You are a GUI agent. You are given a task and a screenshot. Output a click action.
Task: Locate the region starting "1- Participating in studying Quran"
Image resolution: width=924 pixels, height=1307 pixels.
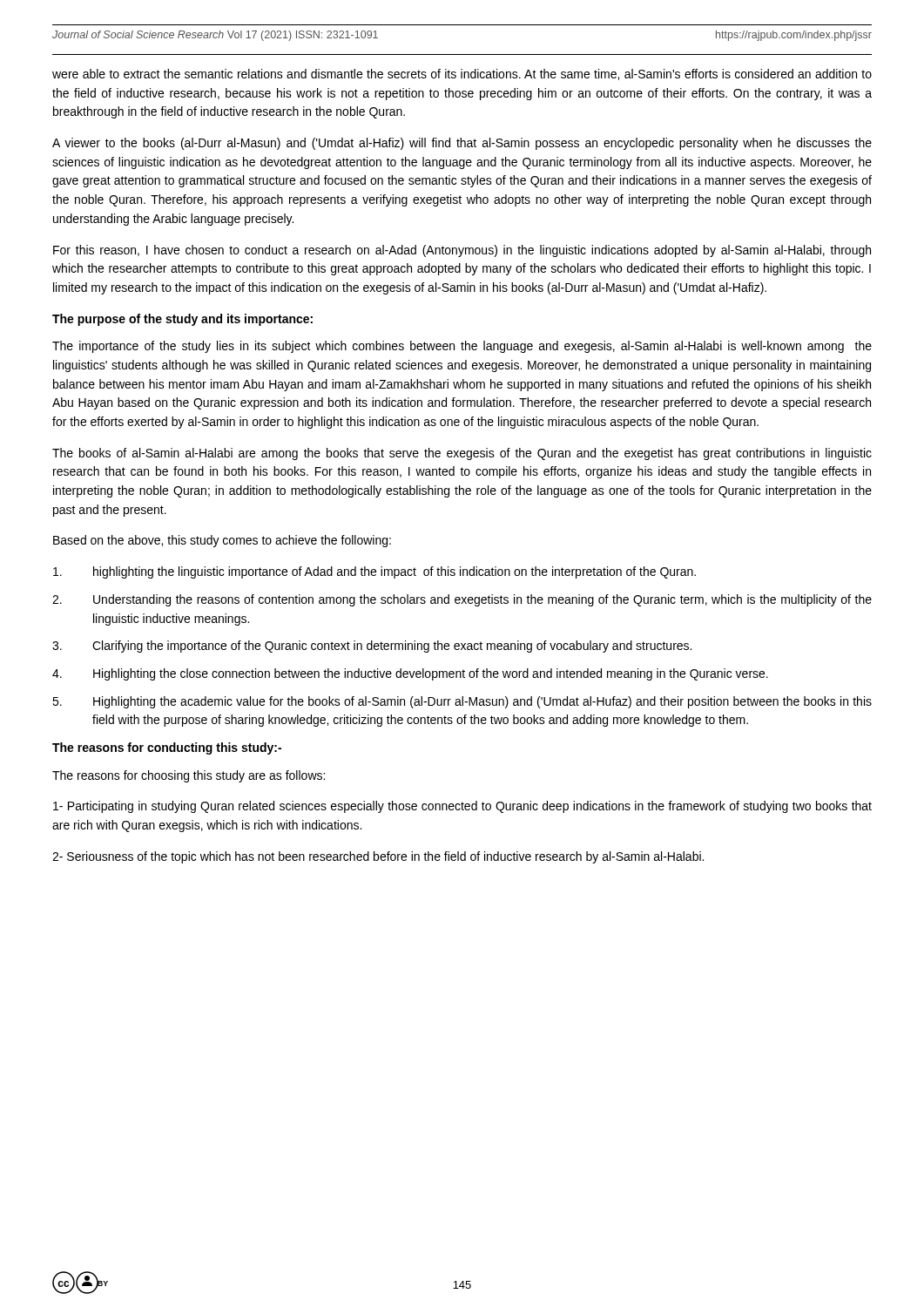462,816
